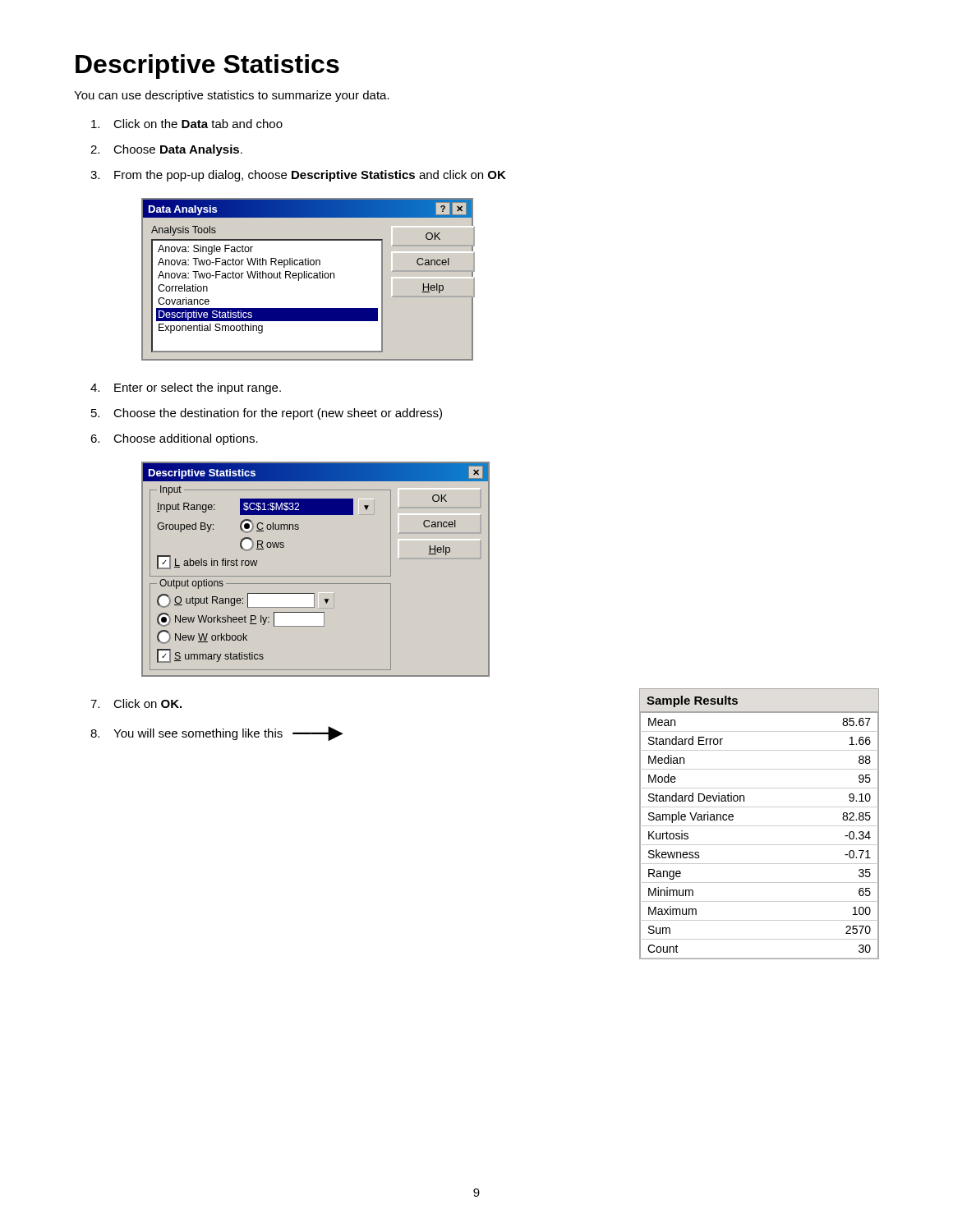Select the title that says "Descriptive Statistics"
This screenshot has width=953, height=1232.
point(207,64)
